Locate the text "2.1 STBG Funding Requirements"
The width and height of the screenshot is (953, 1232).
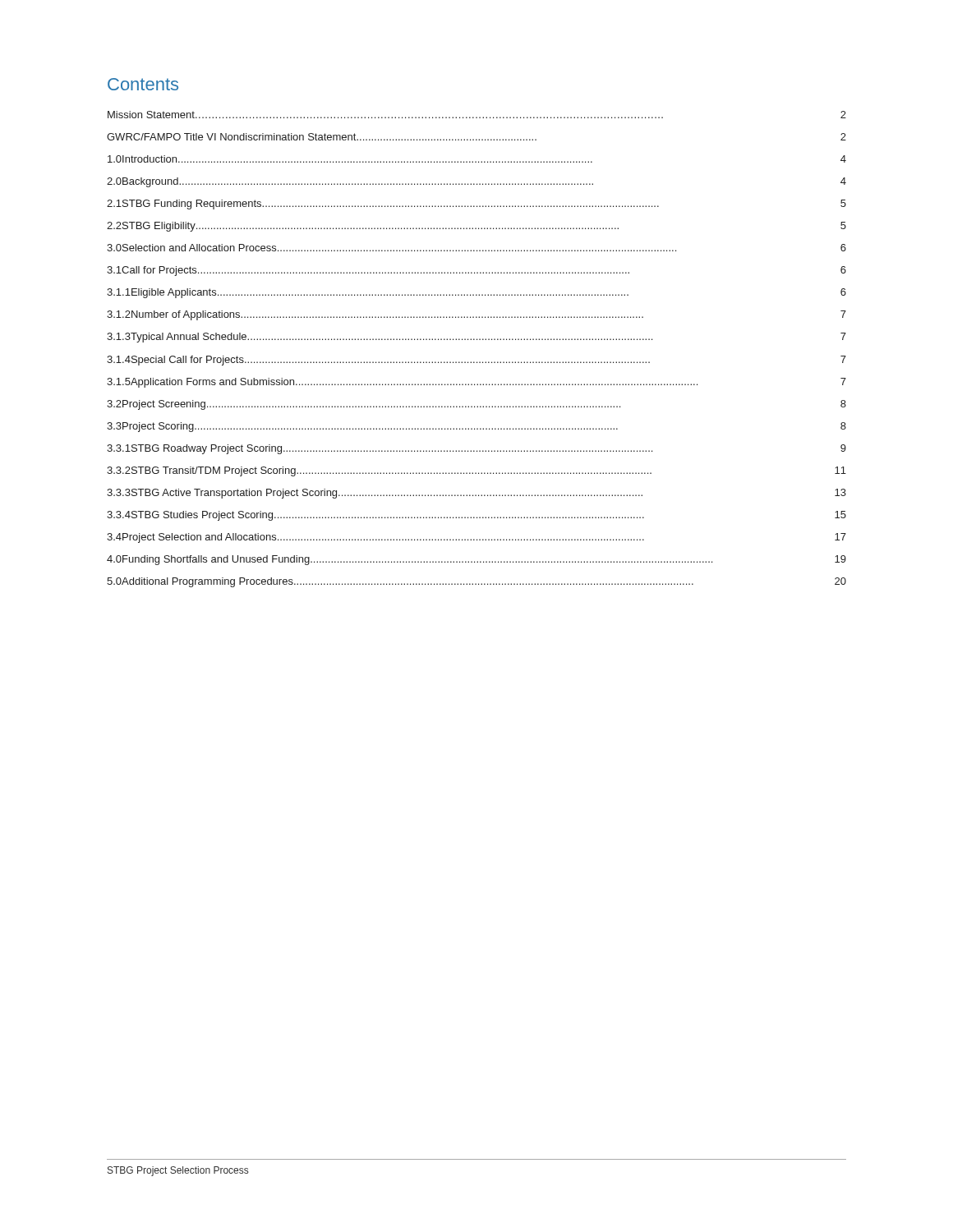[476, 204]
